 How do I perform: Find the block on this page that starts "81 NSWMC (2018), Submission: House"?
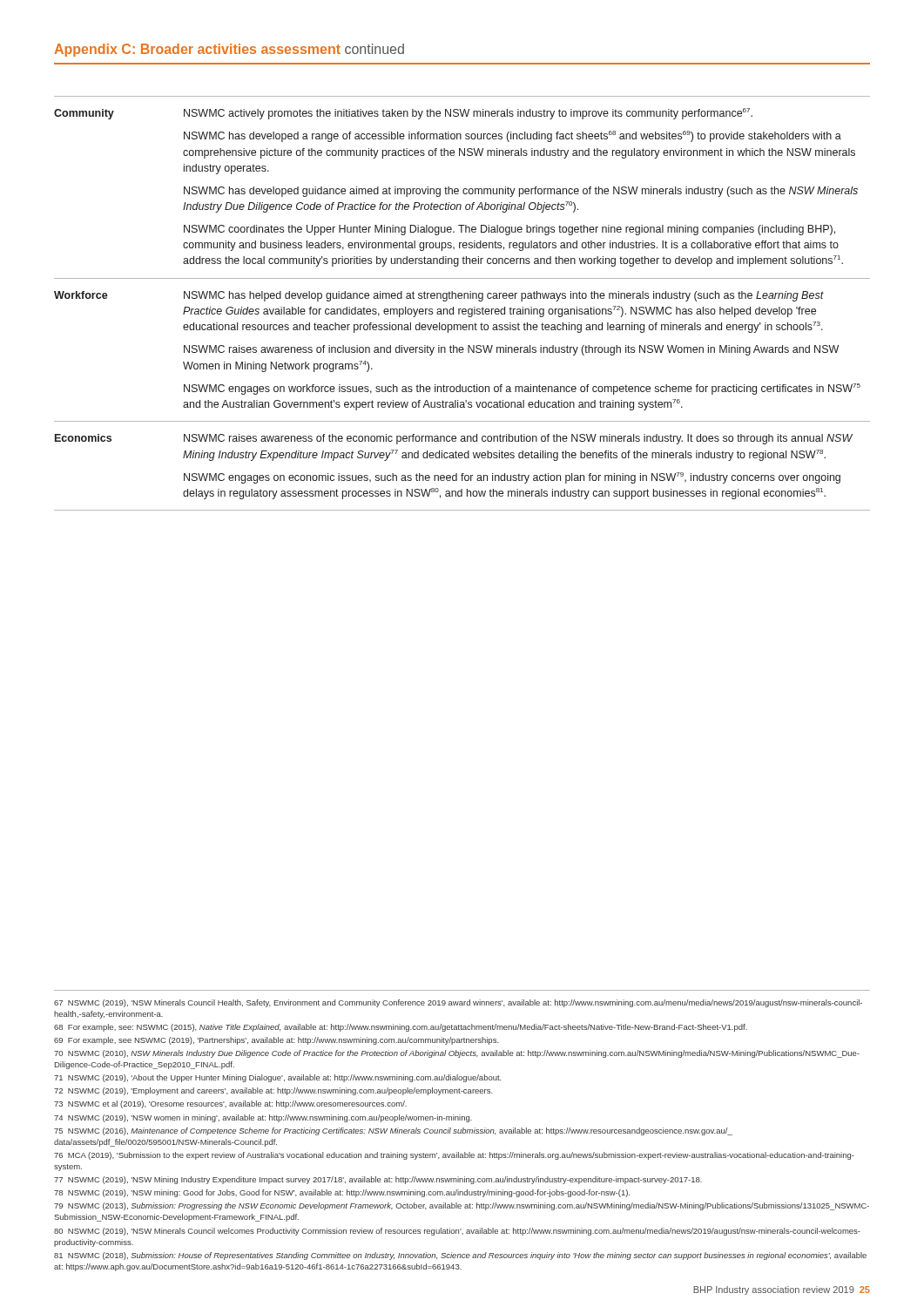click(460, 1261)
